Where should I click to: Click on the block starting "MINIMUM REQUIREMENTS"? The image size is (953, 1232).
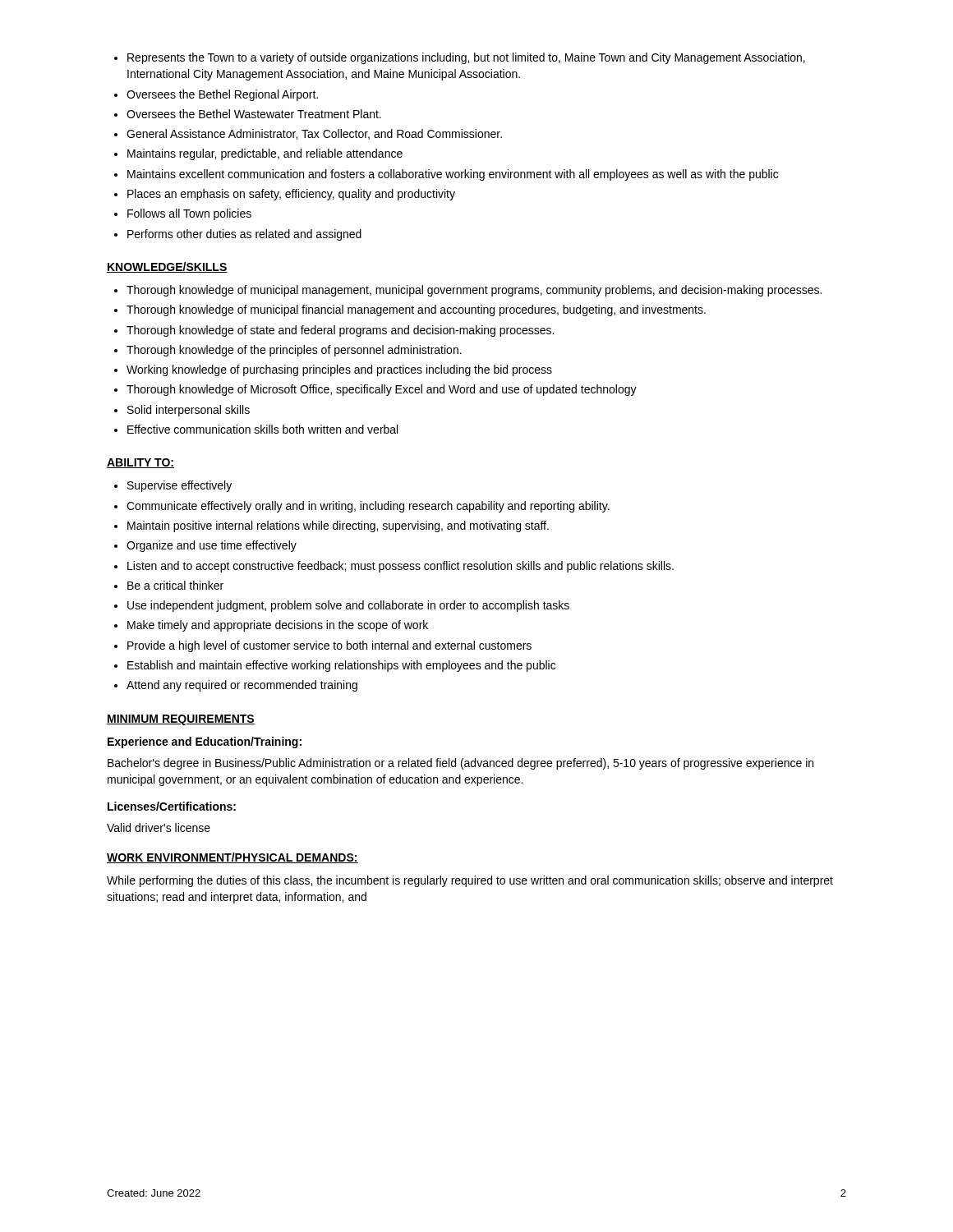[x=181, y=718]
